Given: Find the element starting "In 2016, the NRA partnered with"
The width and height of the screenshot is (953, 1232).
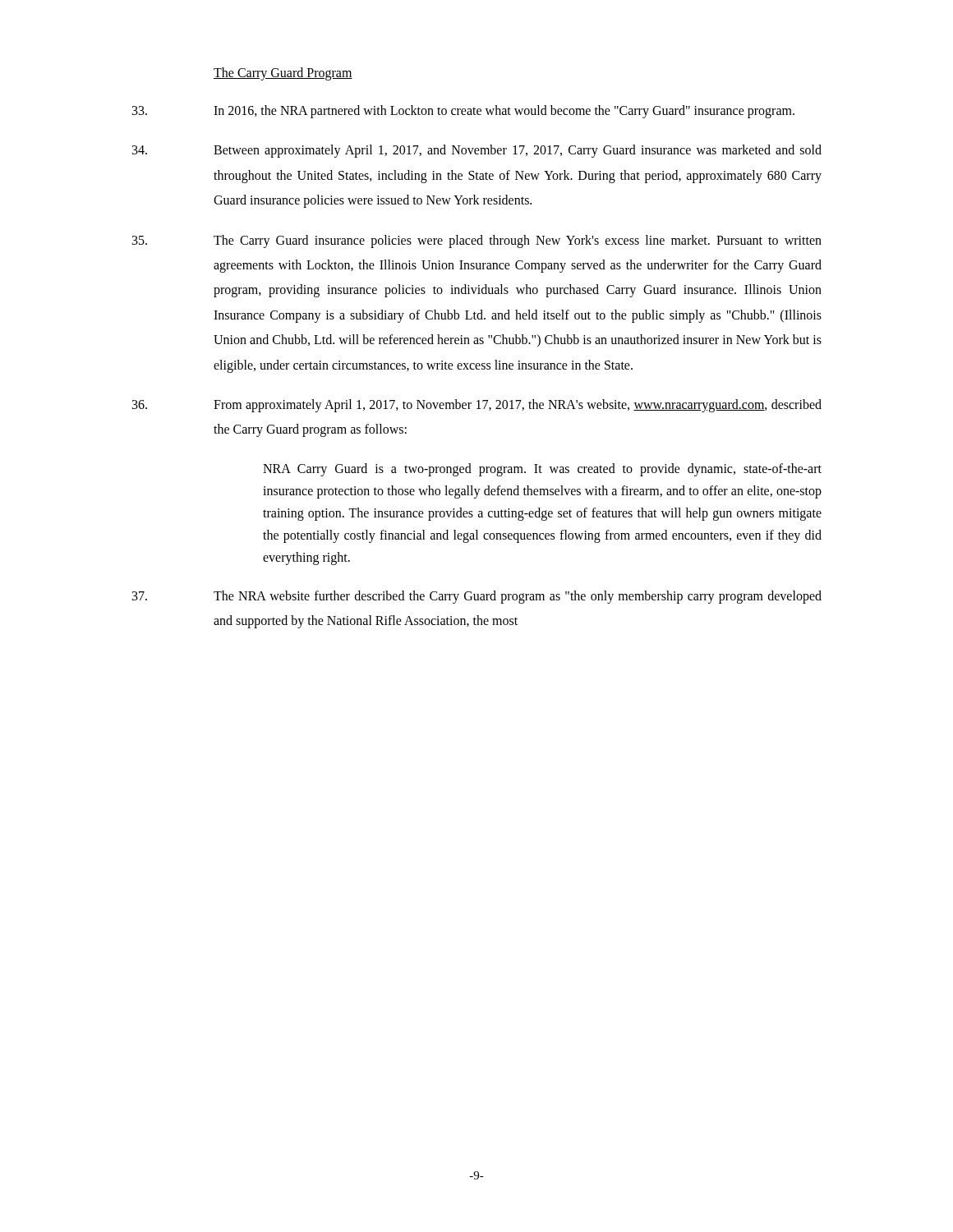Looking at the screenshot, I should [476, 111].
